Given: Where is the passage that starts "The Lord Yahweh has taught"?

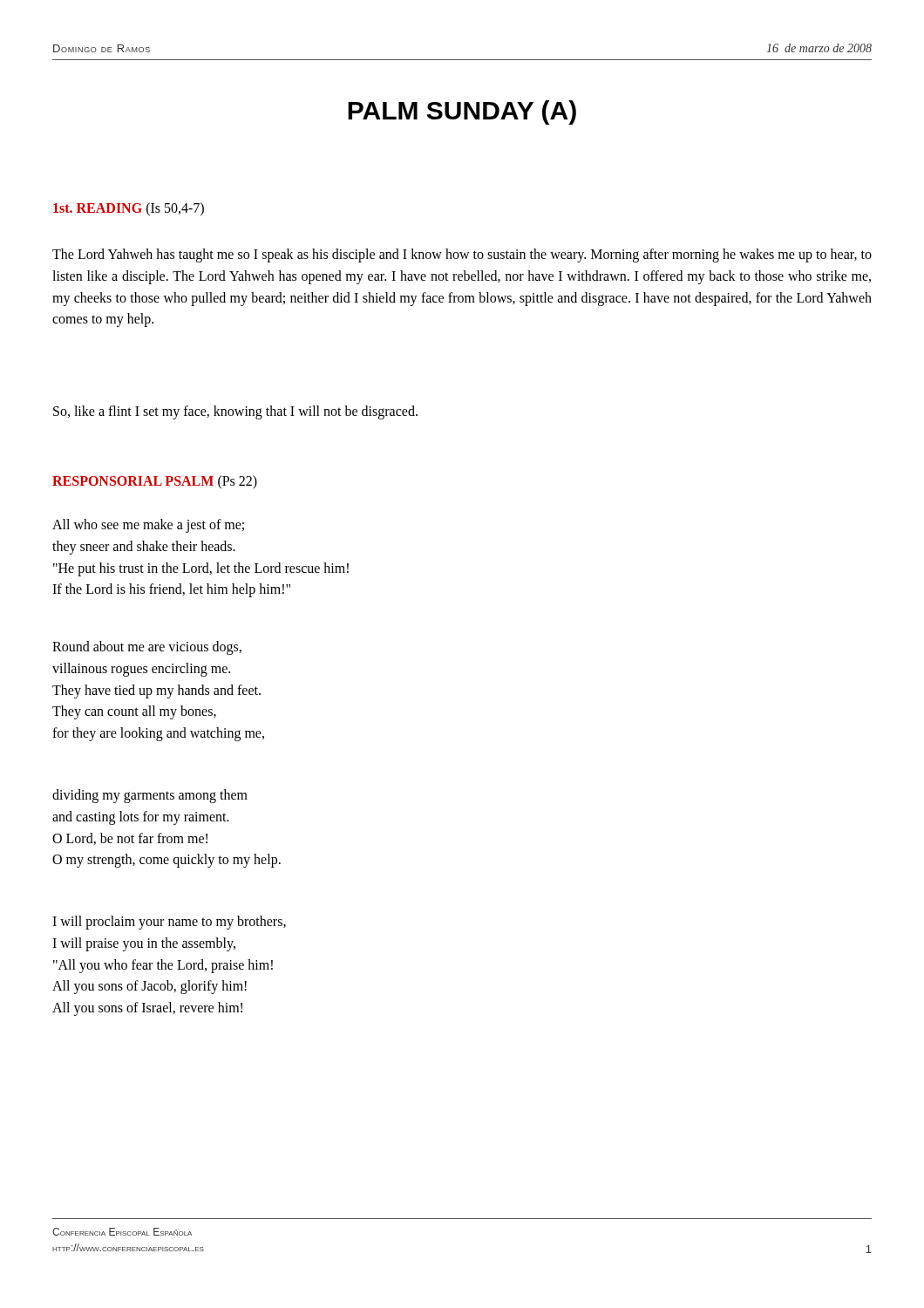Looking at the screenshot, I should pos(462,287).
